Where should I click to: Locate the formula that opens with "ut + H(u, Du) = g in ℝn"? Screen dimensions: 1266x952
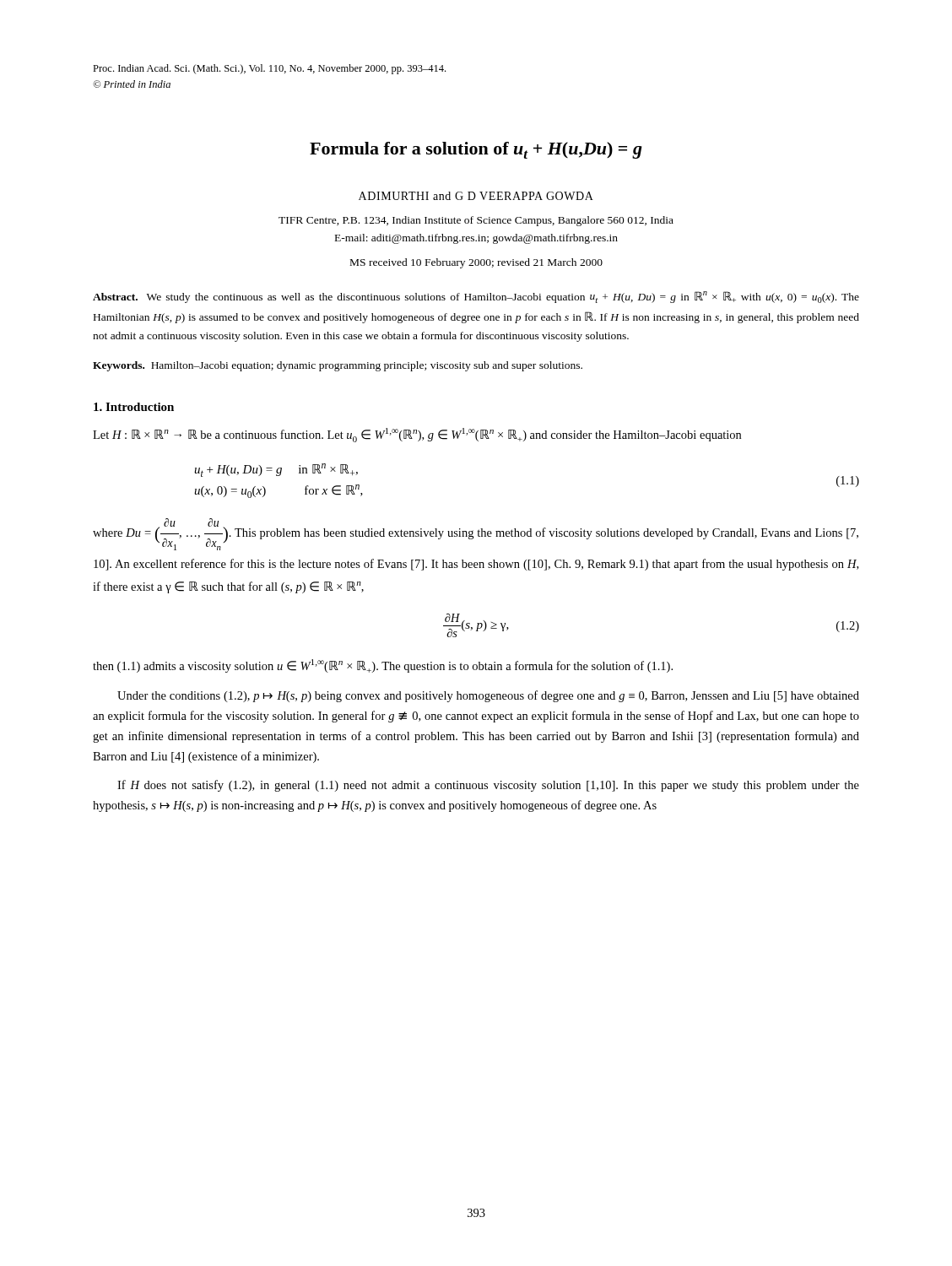pos(260,476)
